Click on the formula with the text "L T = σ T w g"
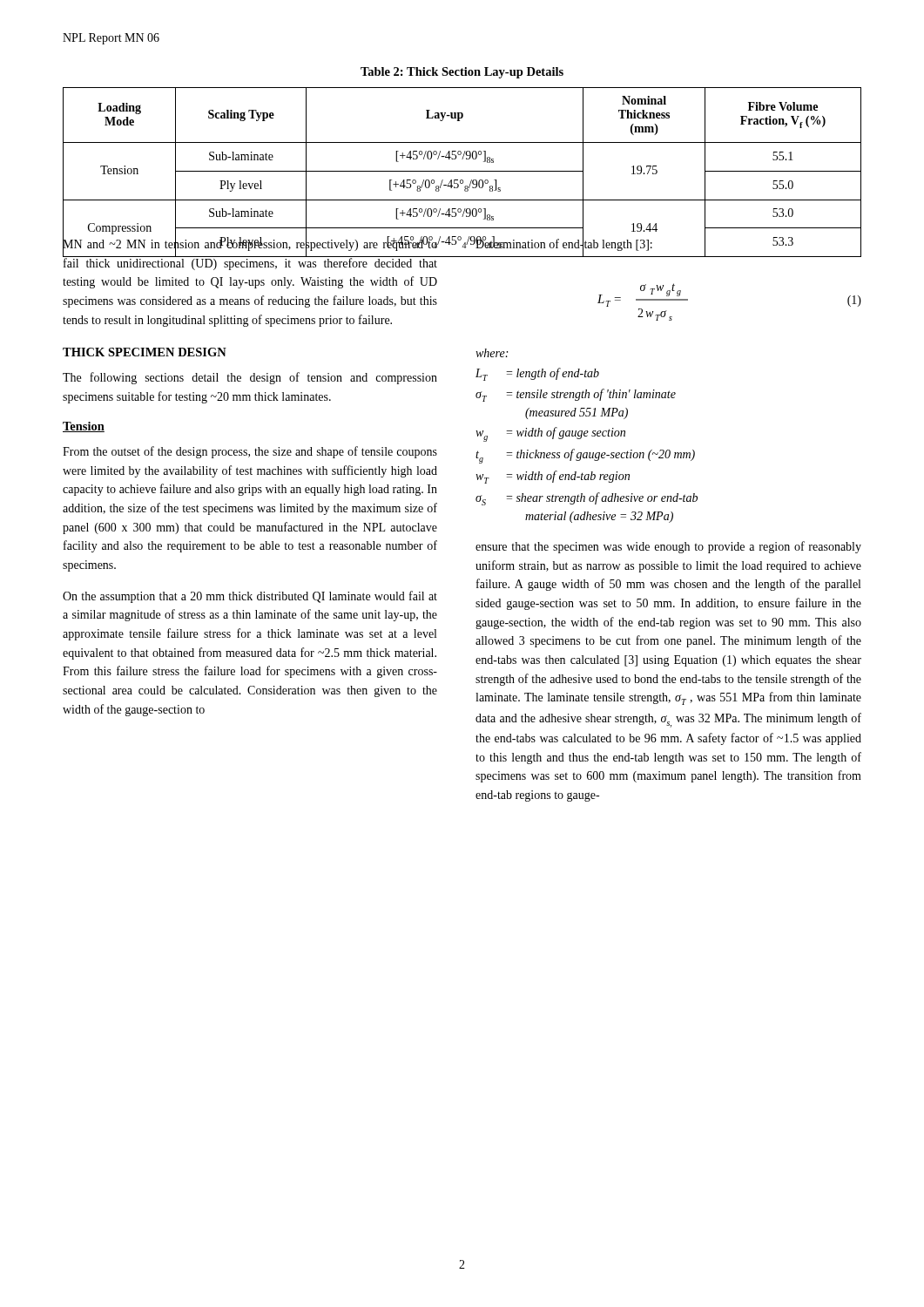The height and width of the screenshot is (1307, 924). point(661,291)
